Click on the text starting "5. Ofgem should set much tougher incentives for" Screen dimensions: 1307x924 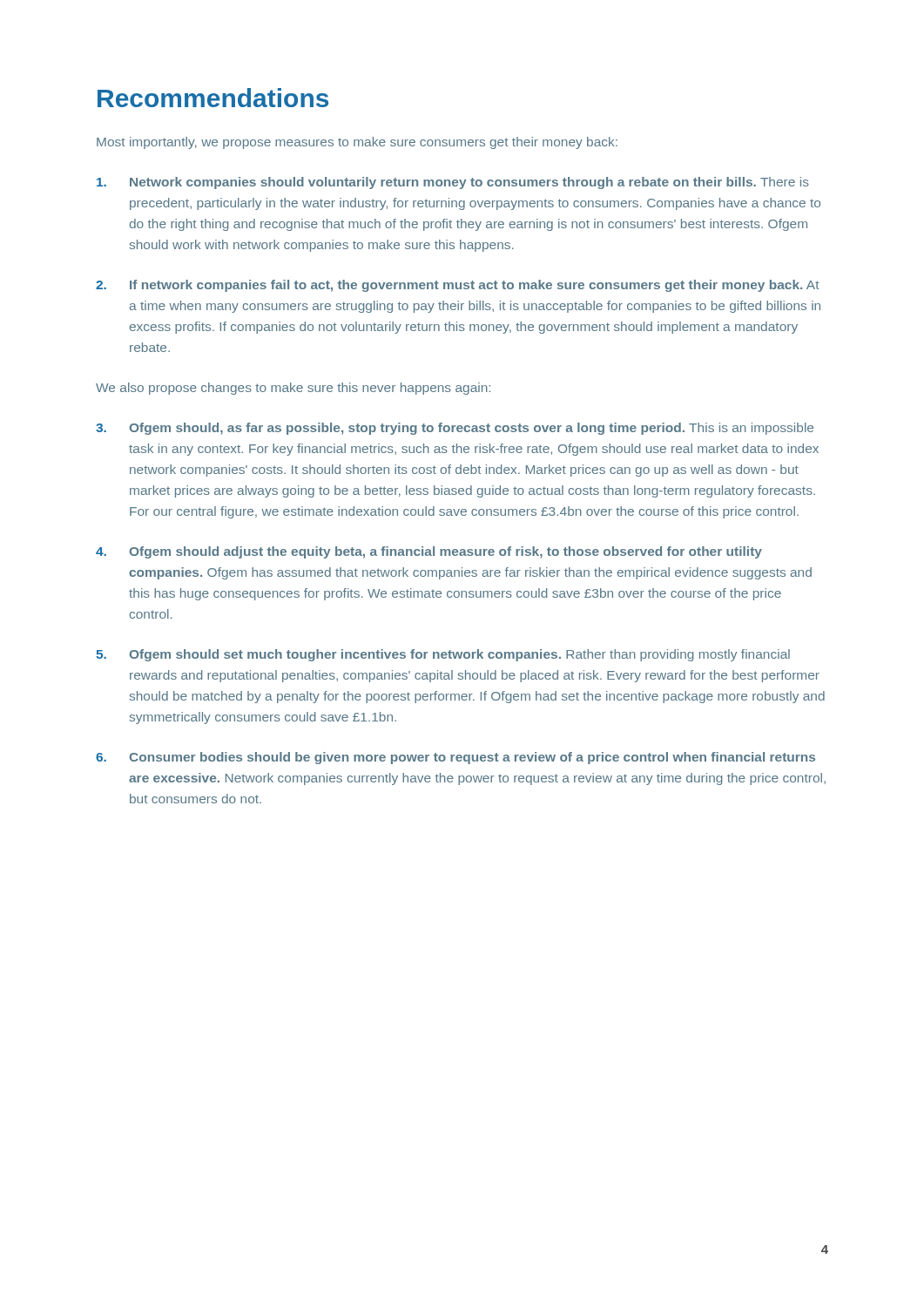pos(462,686)
